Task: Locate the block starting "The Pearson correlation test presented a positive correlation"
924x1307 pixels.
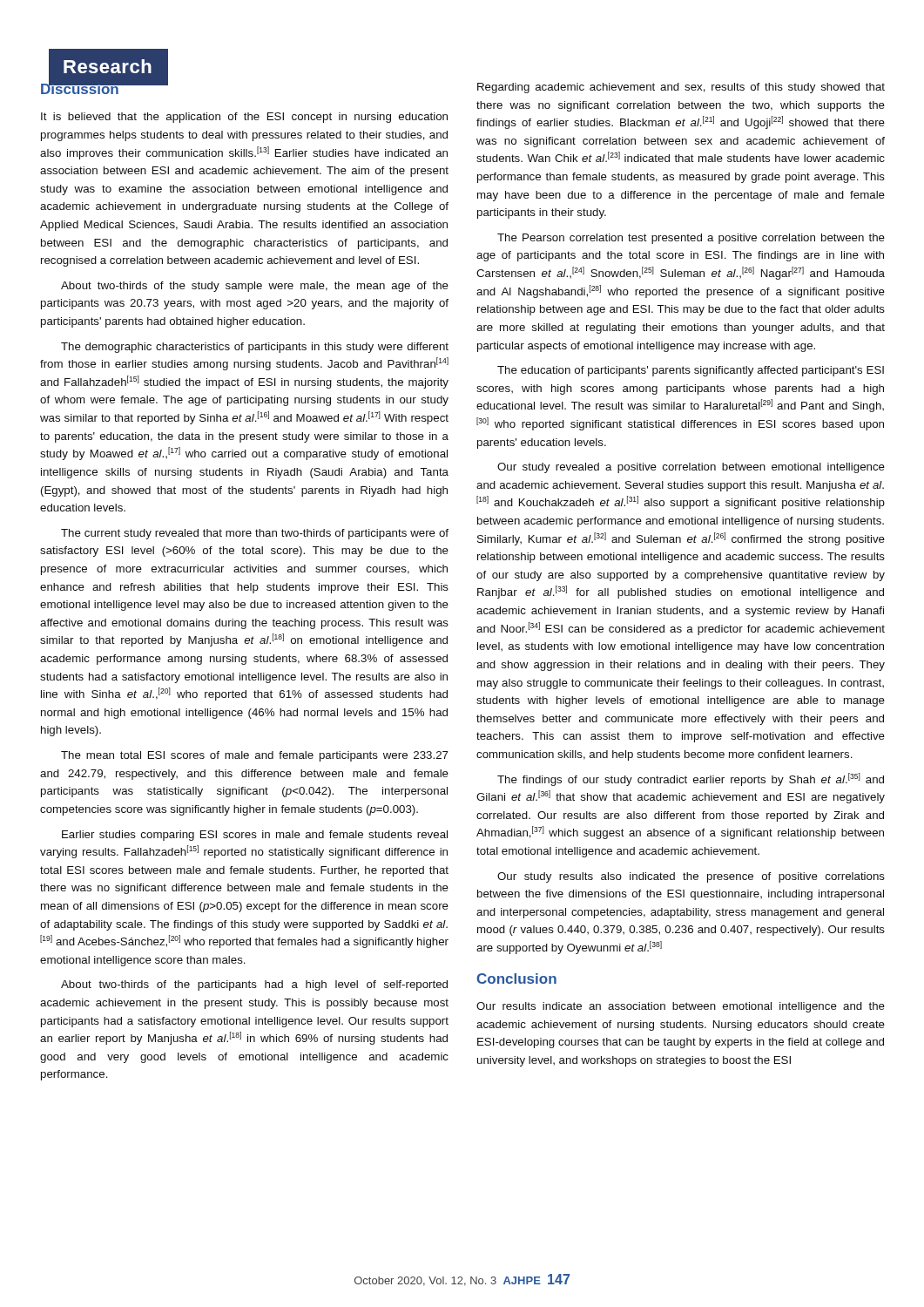Action: tap(681, 292)
